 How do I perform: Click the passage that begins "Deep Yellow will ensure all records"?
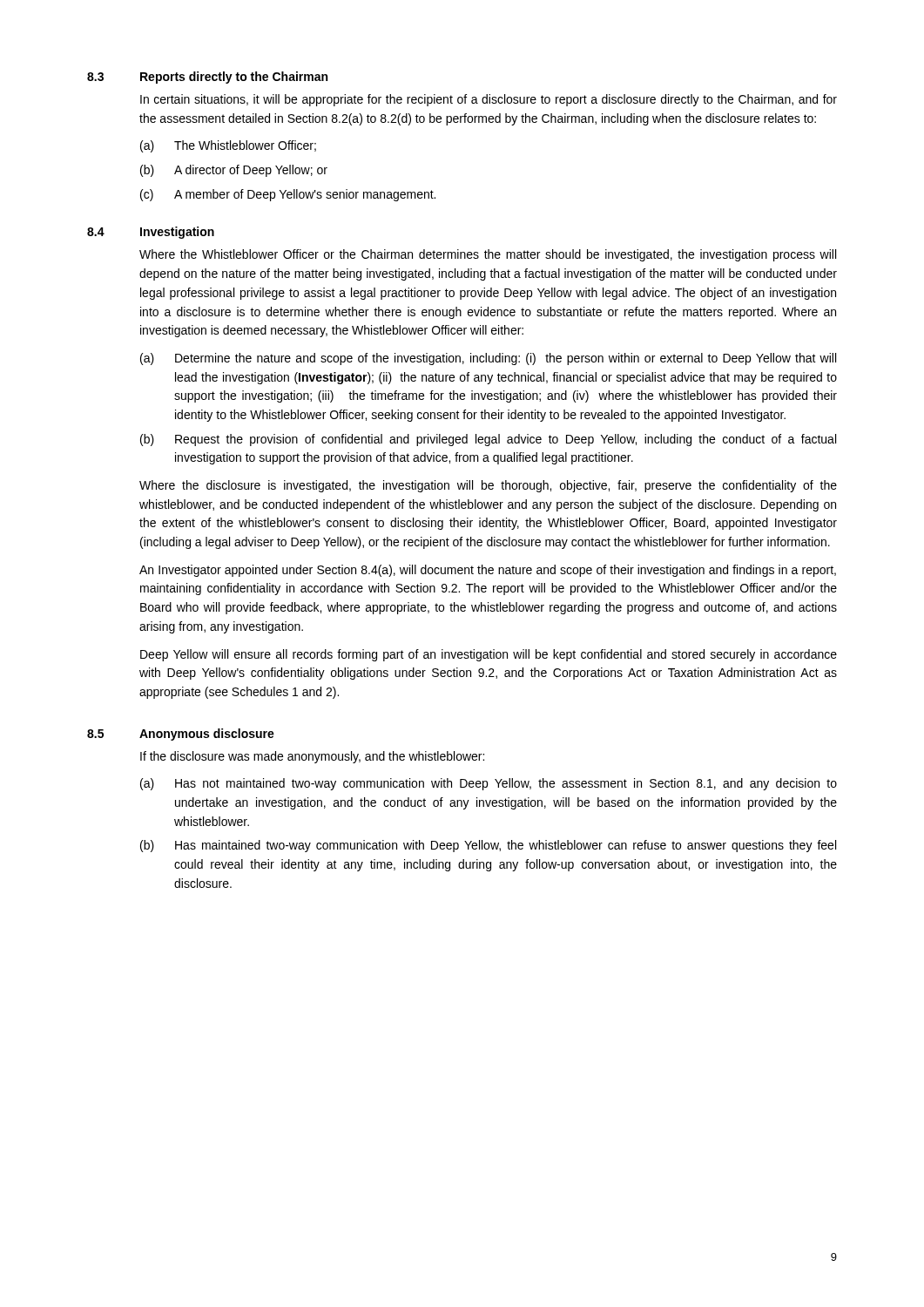point(488,673)
